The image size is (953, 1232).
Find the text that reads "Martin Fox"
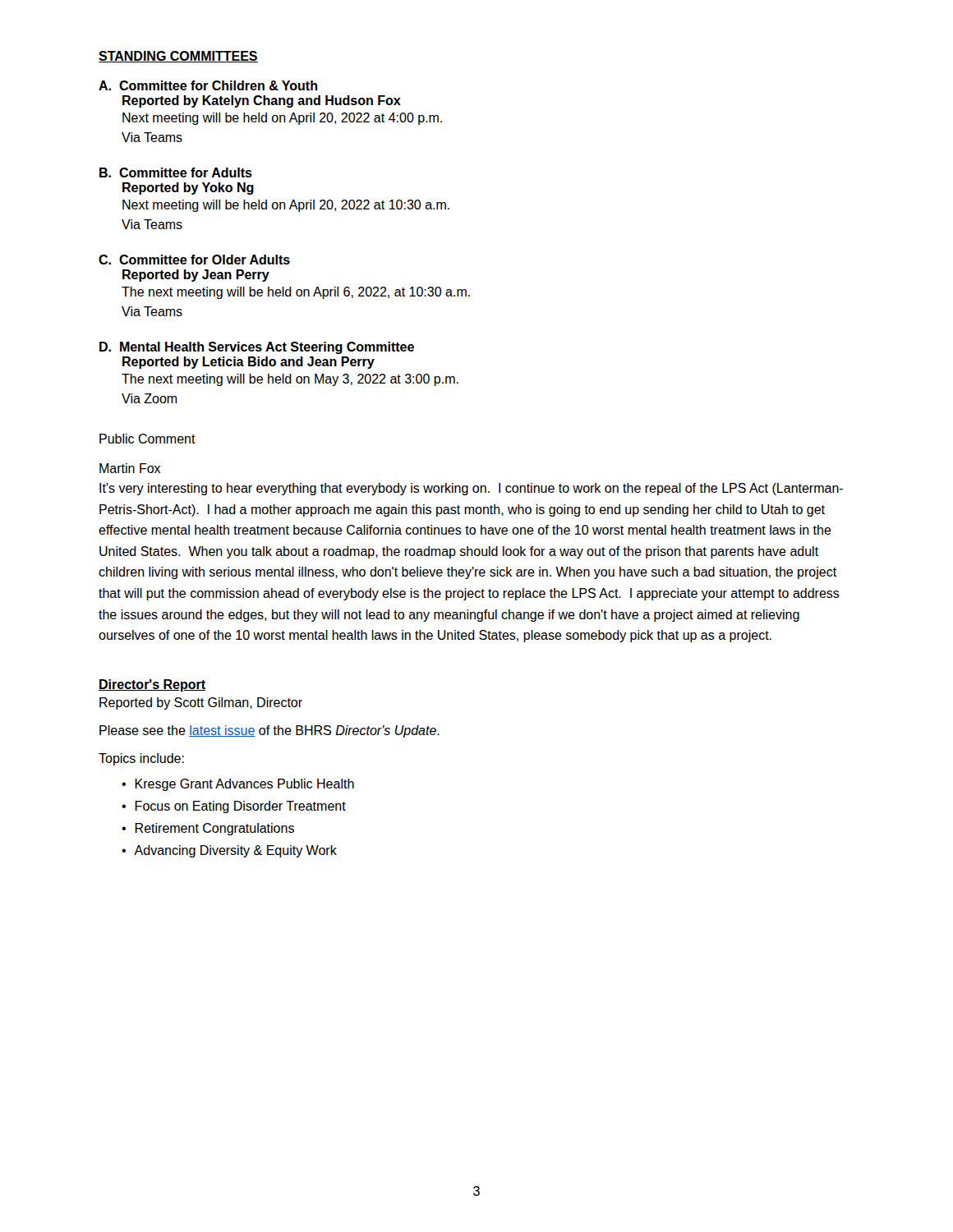130,469
